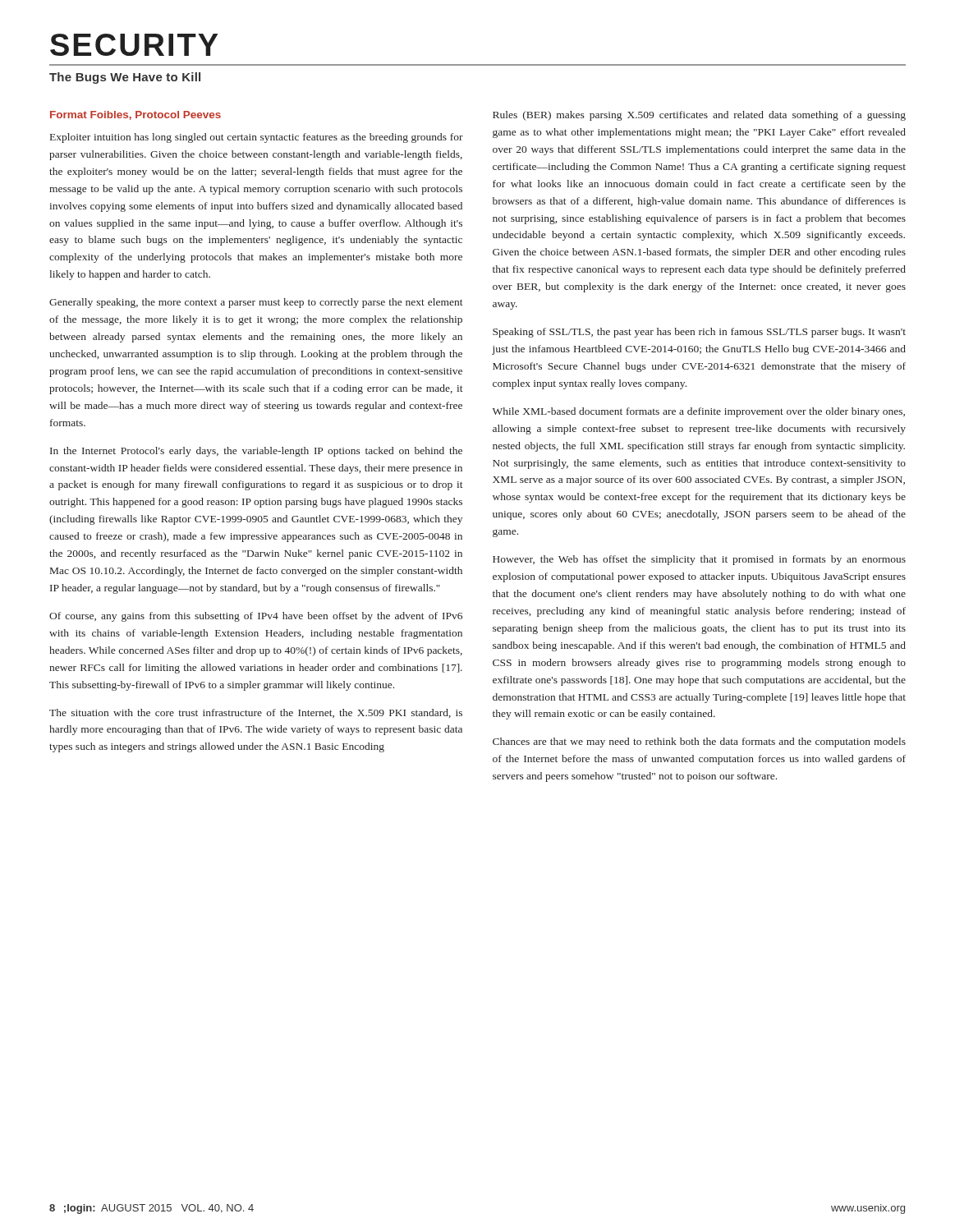Click on the text block that reads "Speaking of SSL/TLS,"

tap(699, 358)
